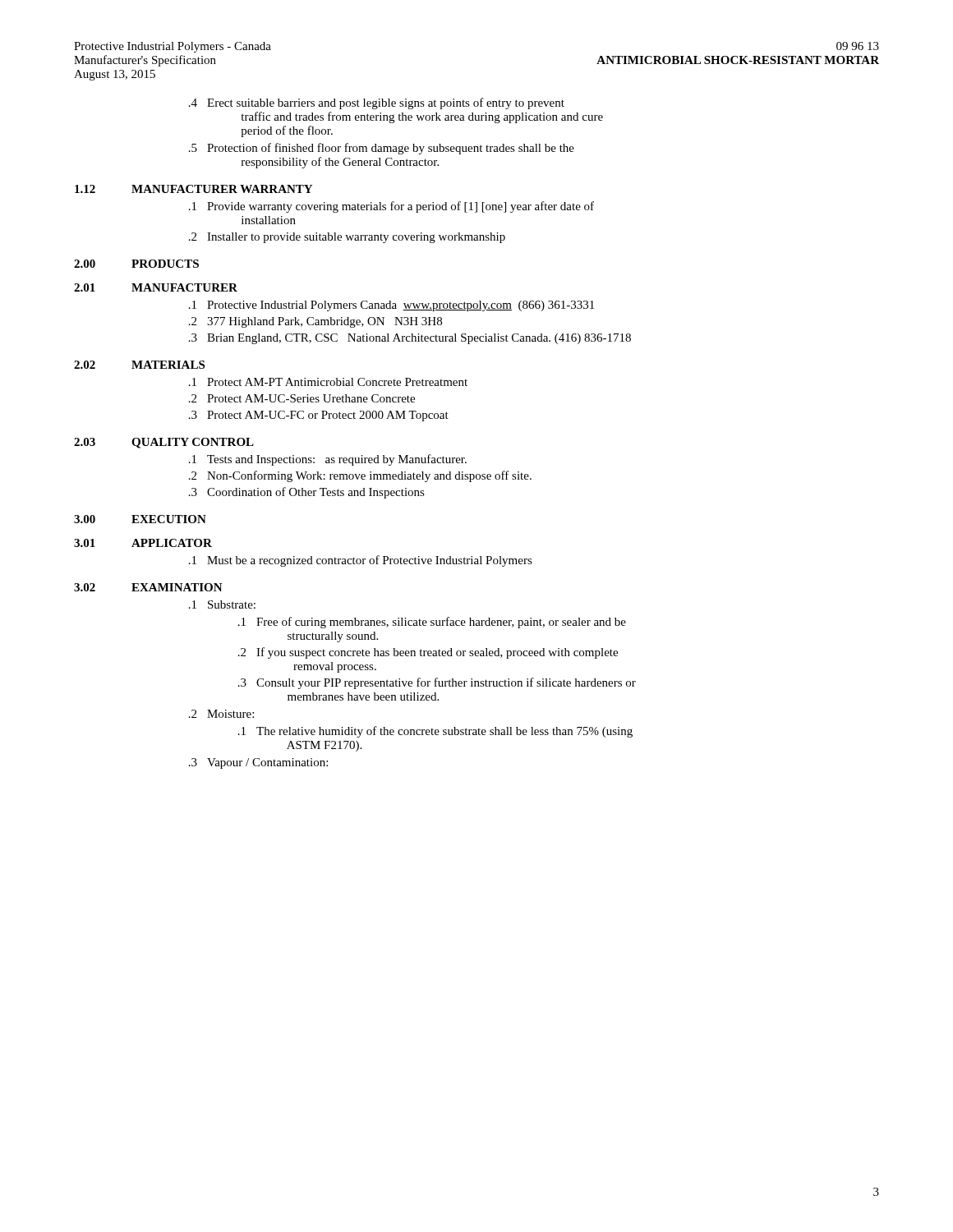Locate the list item that reads ".1 Protective Industrial Polymers Canada"
Image resolution: width=953 pixels, height=1232 pixels.
click(384, 305)
